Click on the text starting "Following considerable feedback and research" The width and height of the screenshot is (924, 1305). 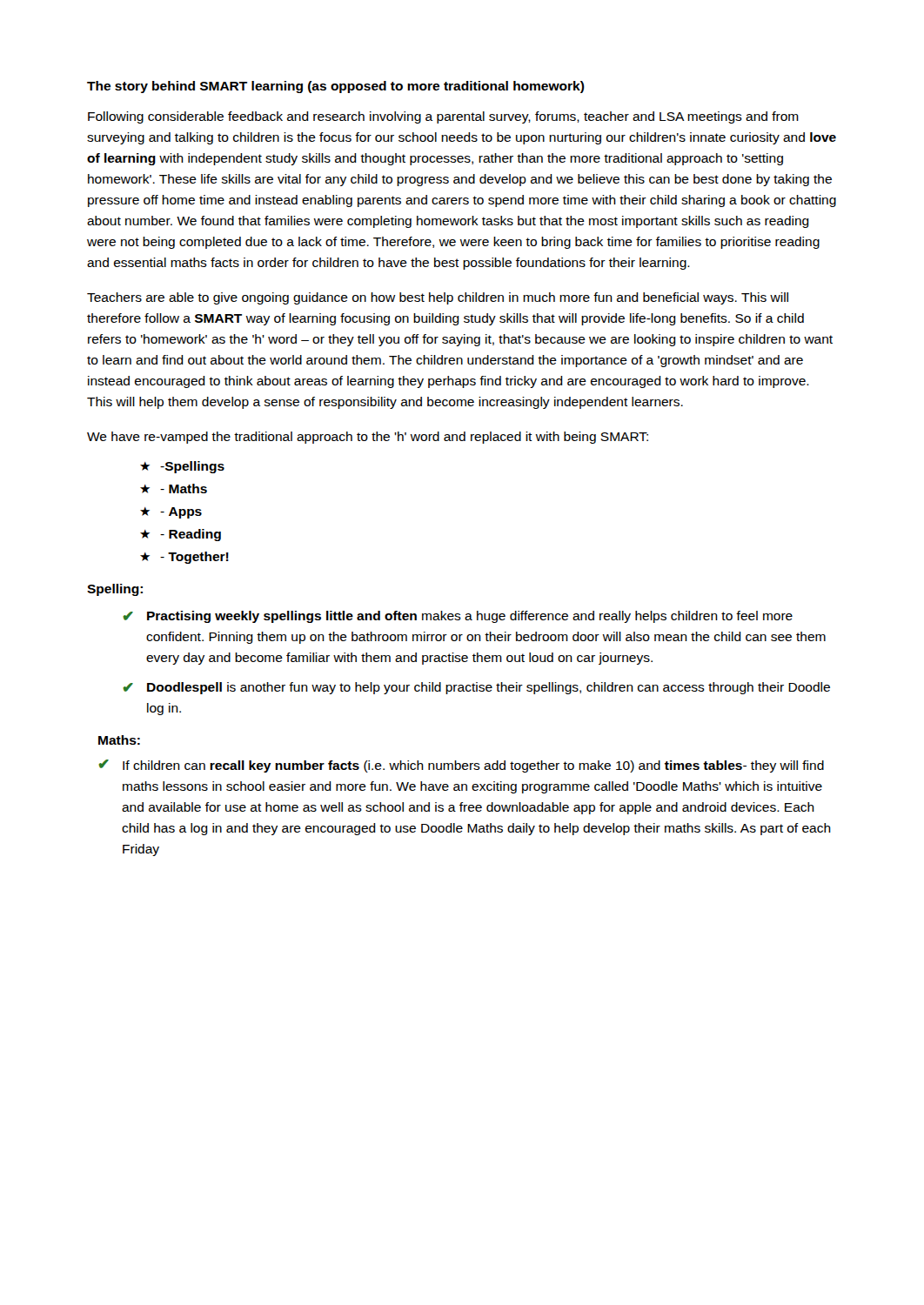pos(462,189)
